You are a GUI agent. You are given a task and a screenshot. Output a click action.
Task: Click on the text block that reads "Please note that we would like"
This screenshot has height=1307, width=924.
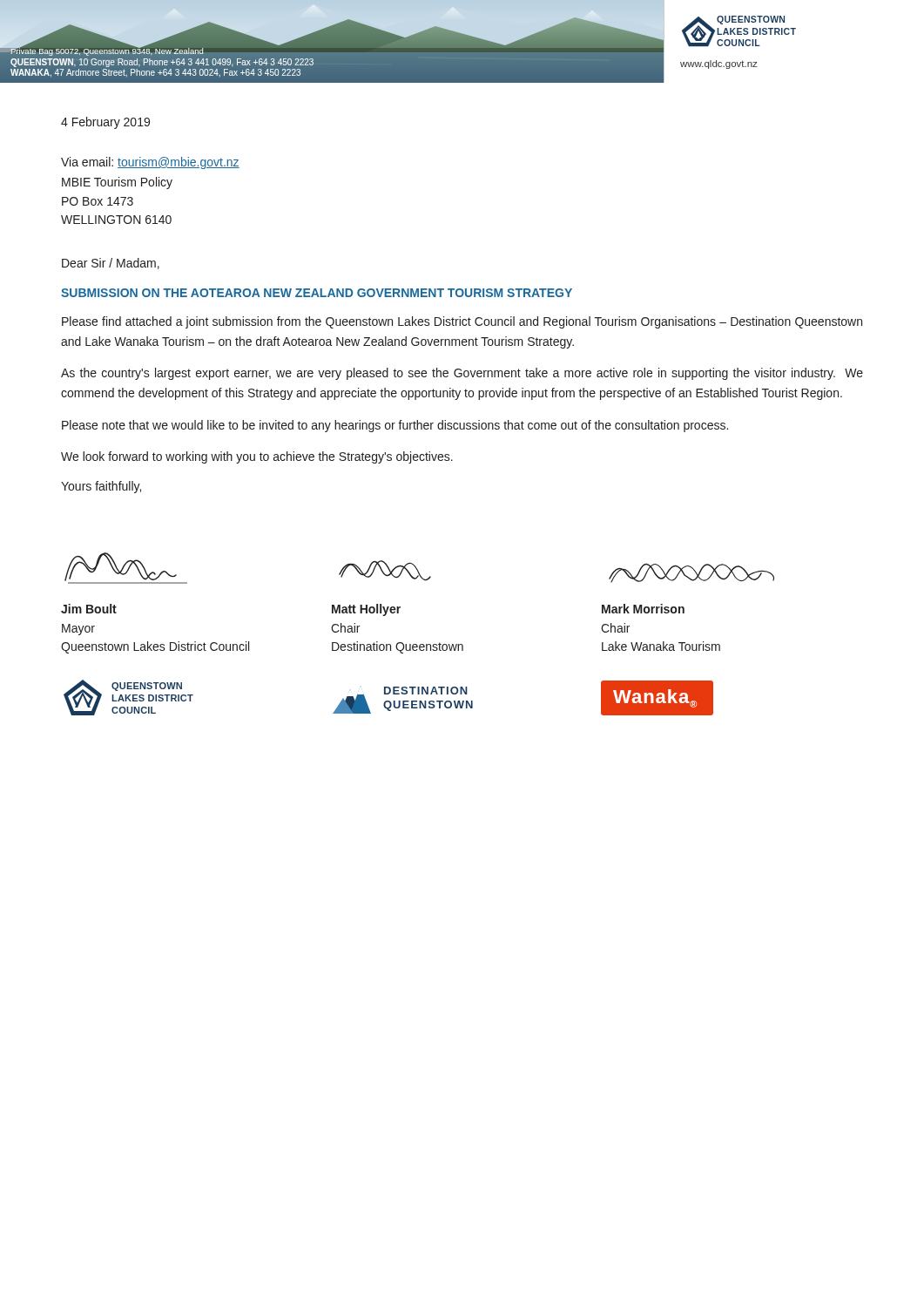pyautogui.click(x=395, y=425)
